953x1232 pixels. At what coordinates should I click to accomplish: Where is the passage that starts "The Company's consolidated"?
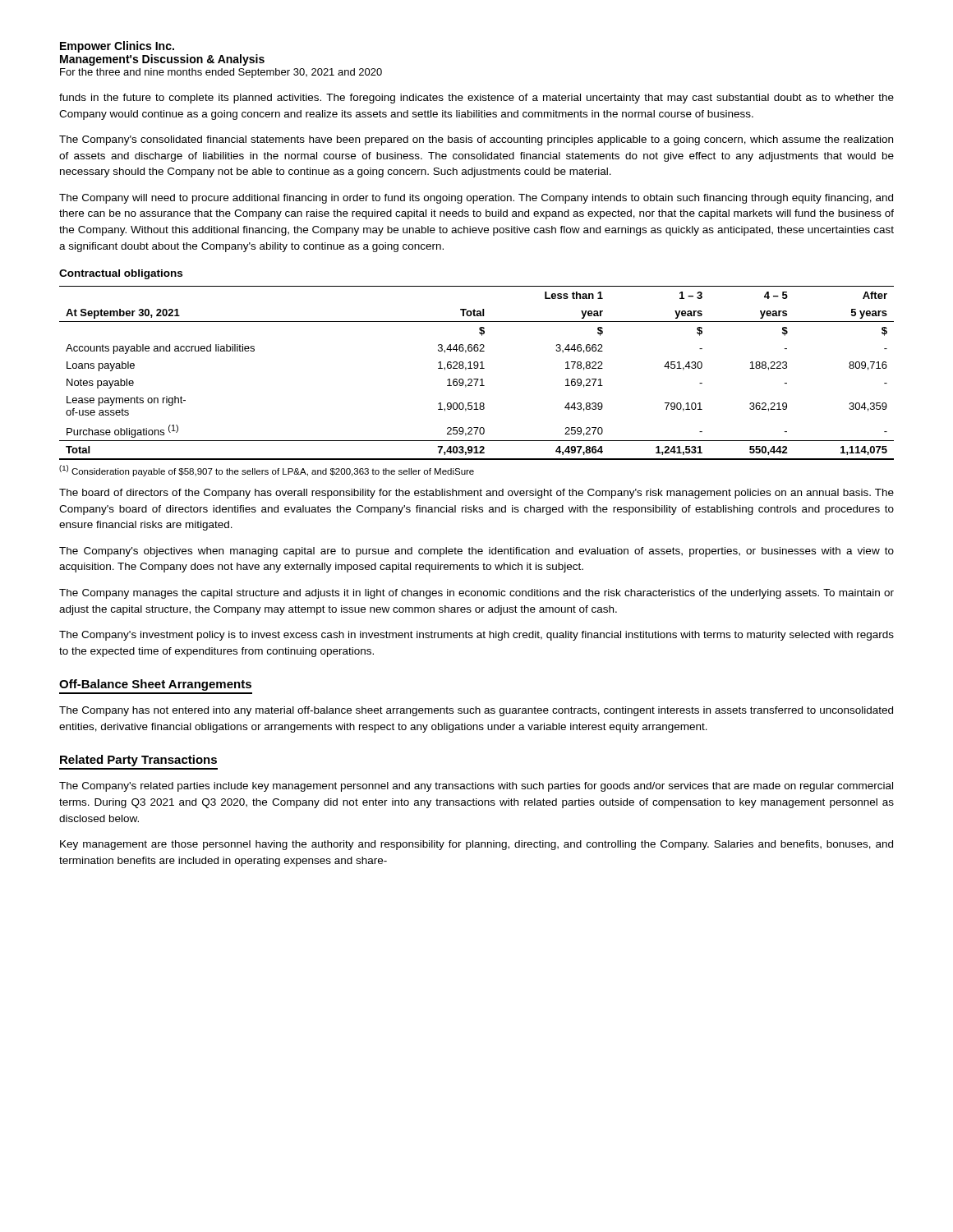point(476,156)
